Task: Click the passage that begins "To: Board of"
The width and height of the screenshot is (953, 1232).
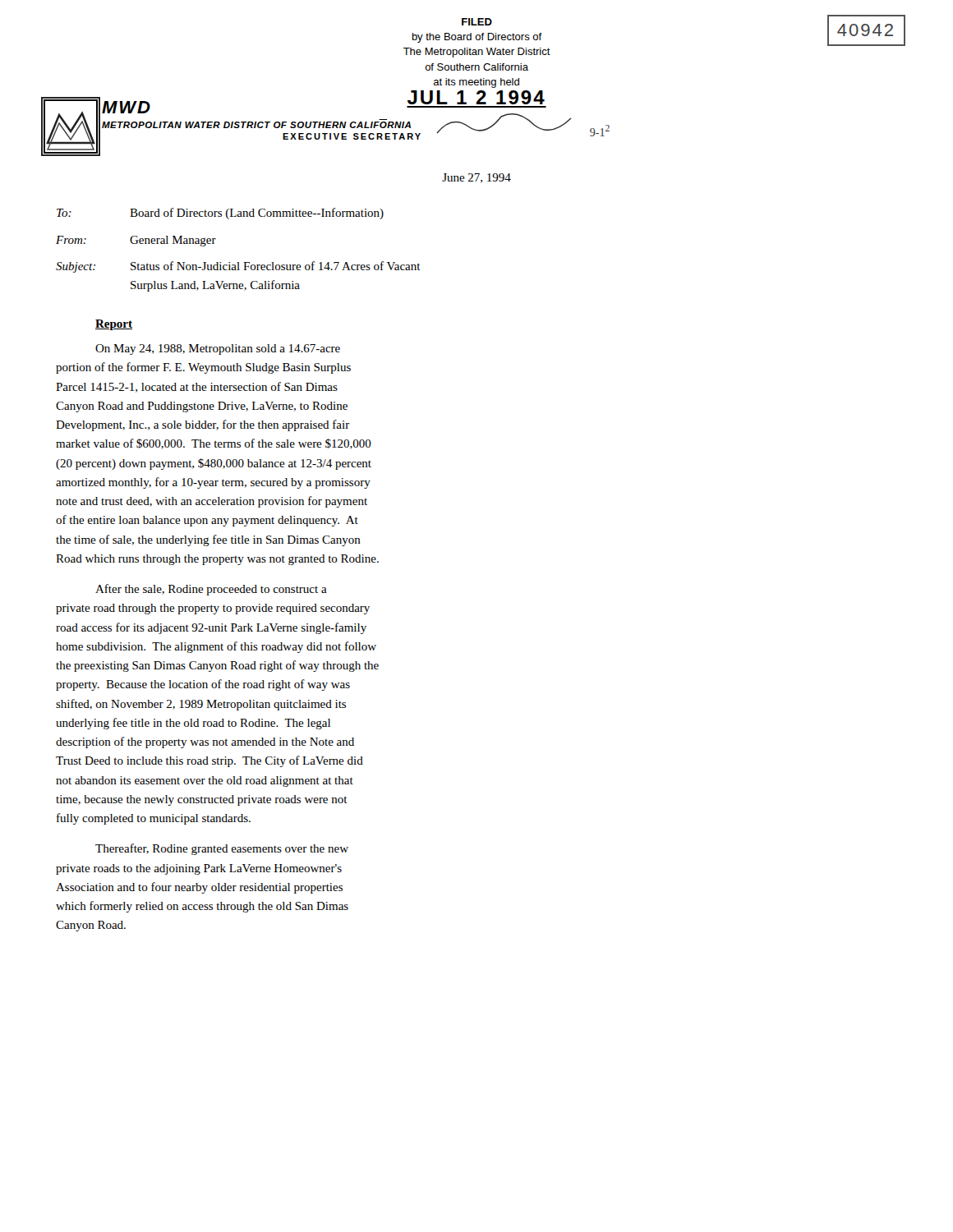Action: point(220,214)
